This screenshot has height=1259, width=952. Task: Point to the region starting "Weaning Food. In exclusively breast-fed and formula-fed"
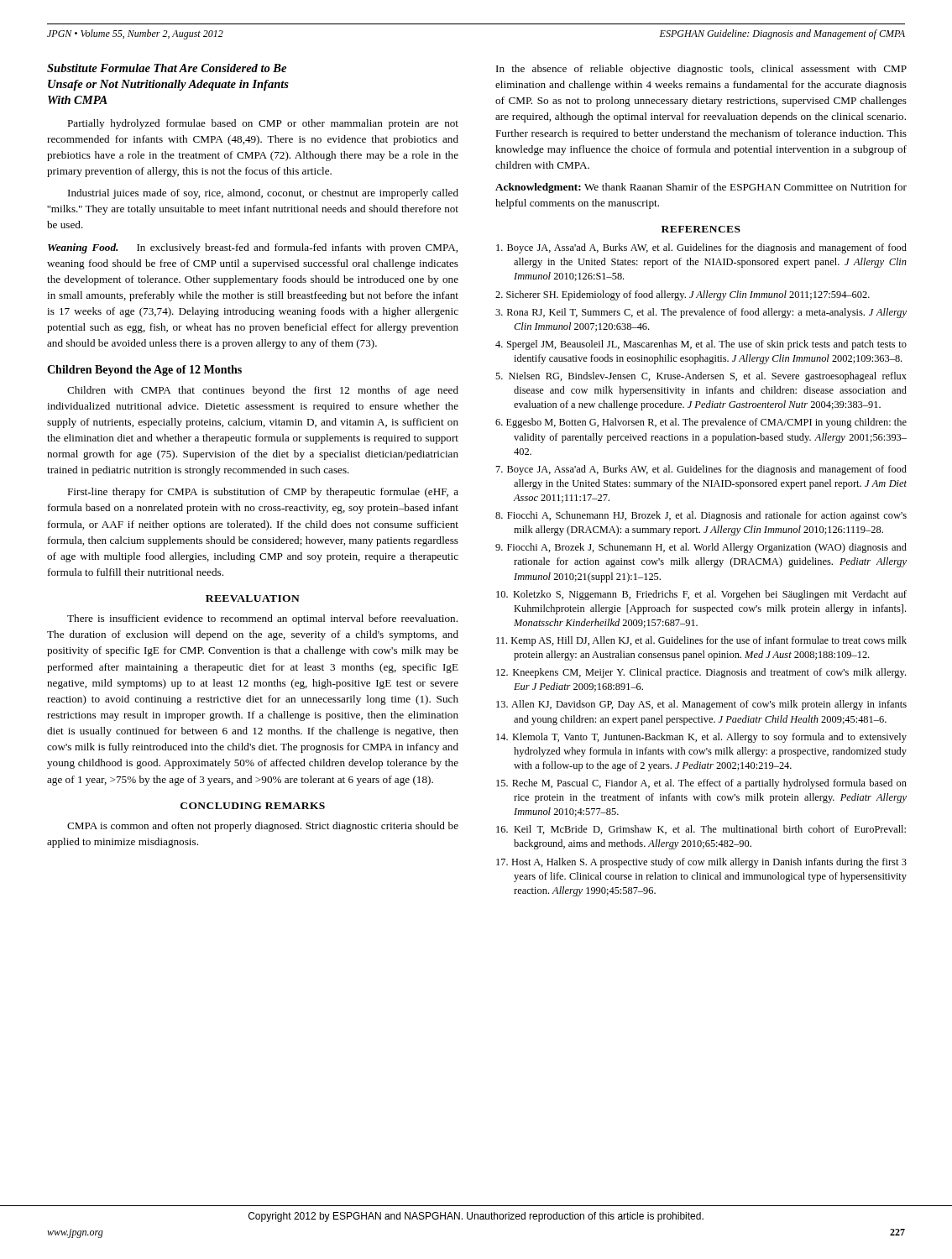click(253, 295)
